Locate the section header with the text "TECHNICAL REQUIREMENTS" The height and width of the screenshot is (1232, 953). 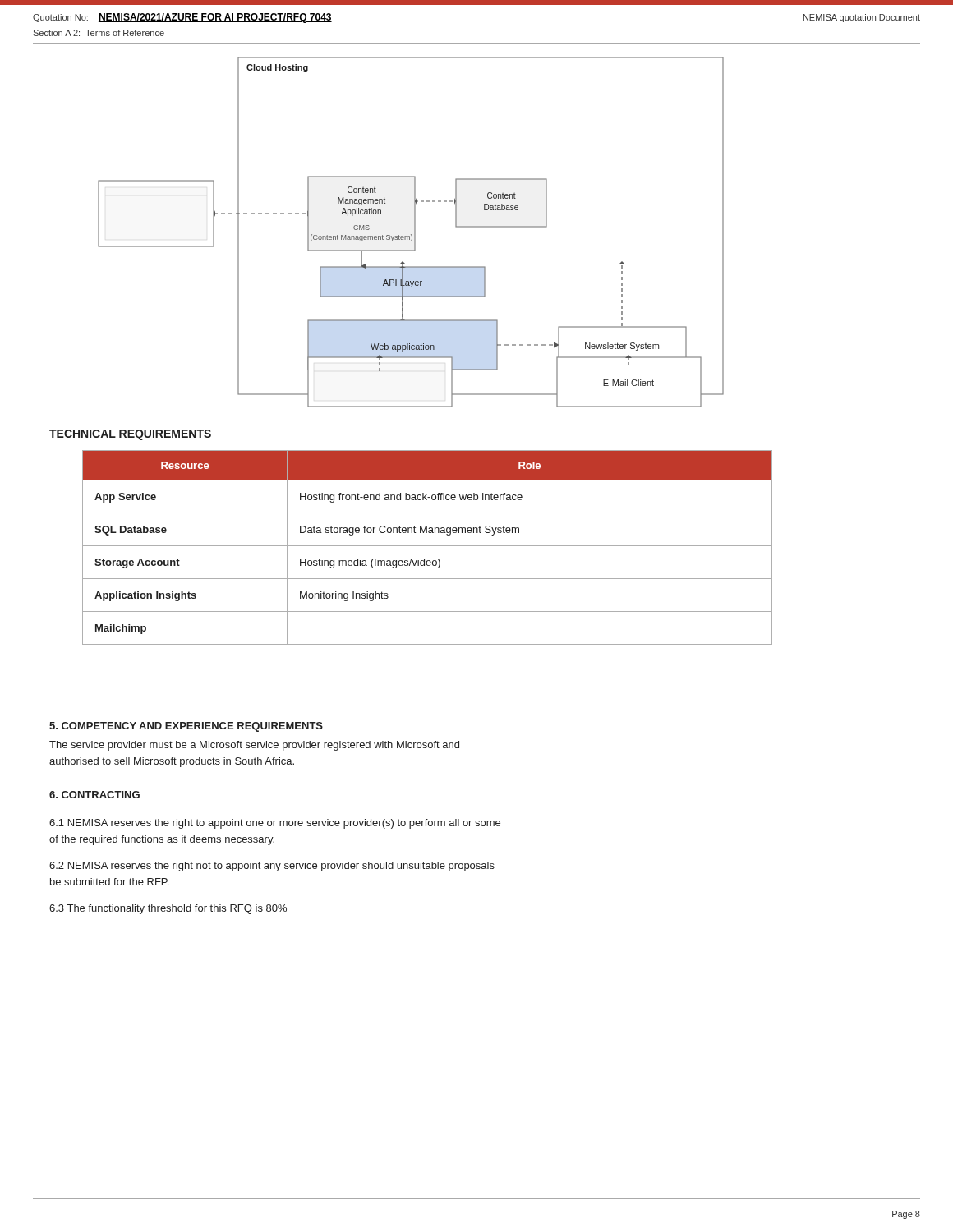pyautogui.click(x=130, y=434)
